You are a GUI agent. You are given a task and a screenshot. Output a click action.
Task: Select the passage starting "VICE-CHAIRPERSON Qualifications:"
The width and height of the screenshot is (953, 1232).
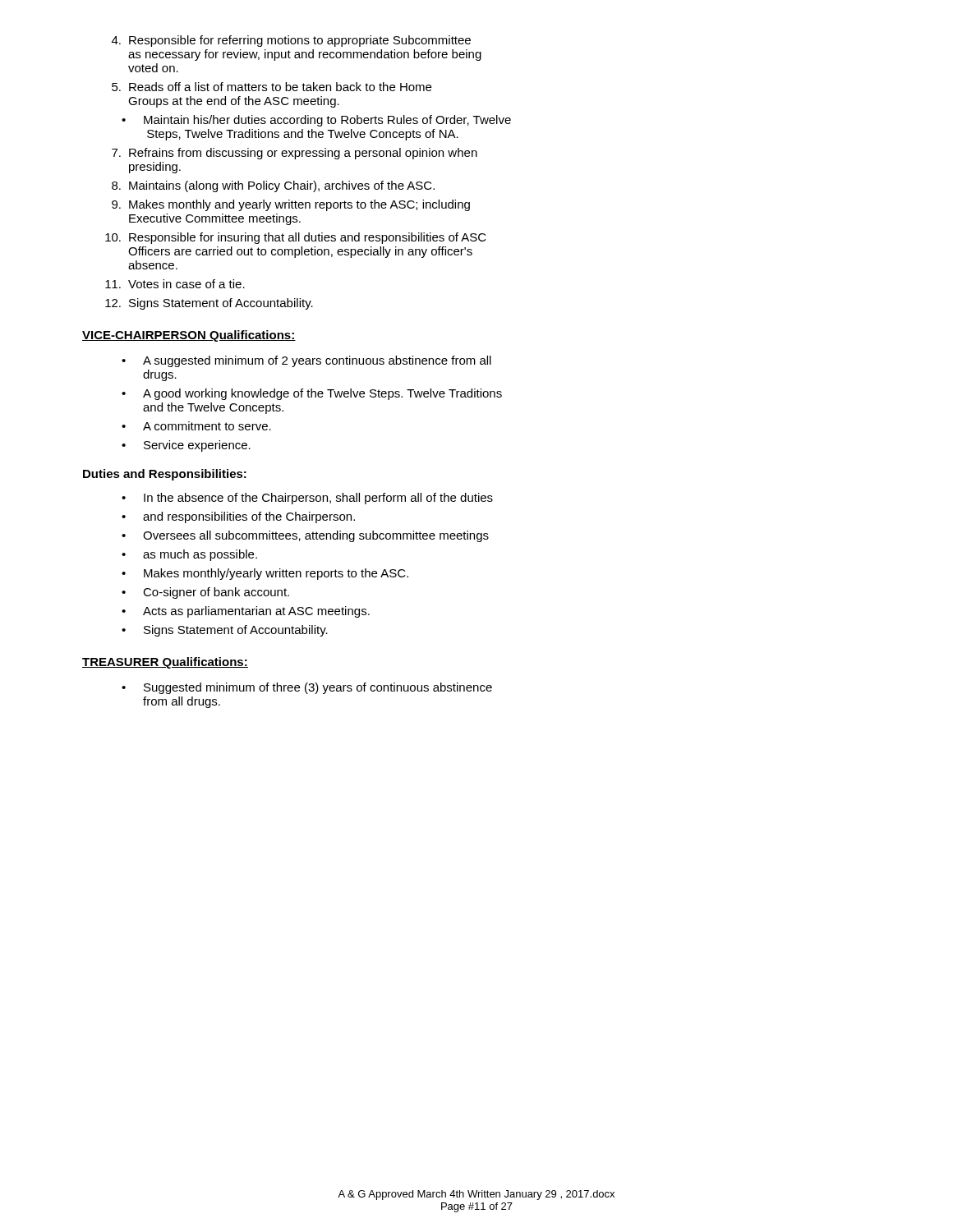pos(189,335)
